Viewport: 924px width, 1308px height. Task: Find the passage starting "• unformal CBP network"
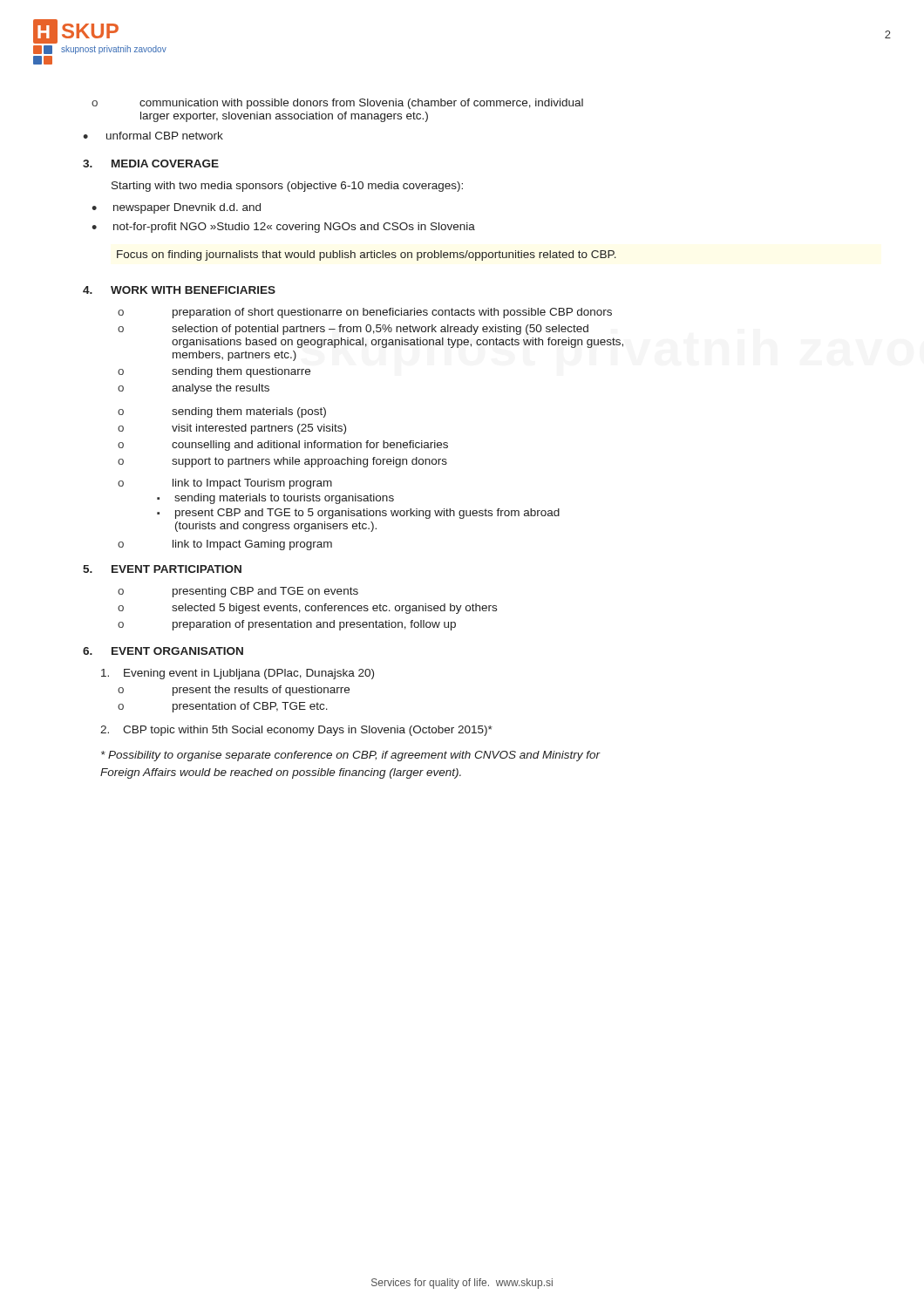(x=153, y=137)
